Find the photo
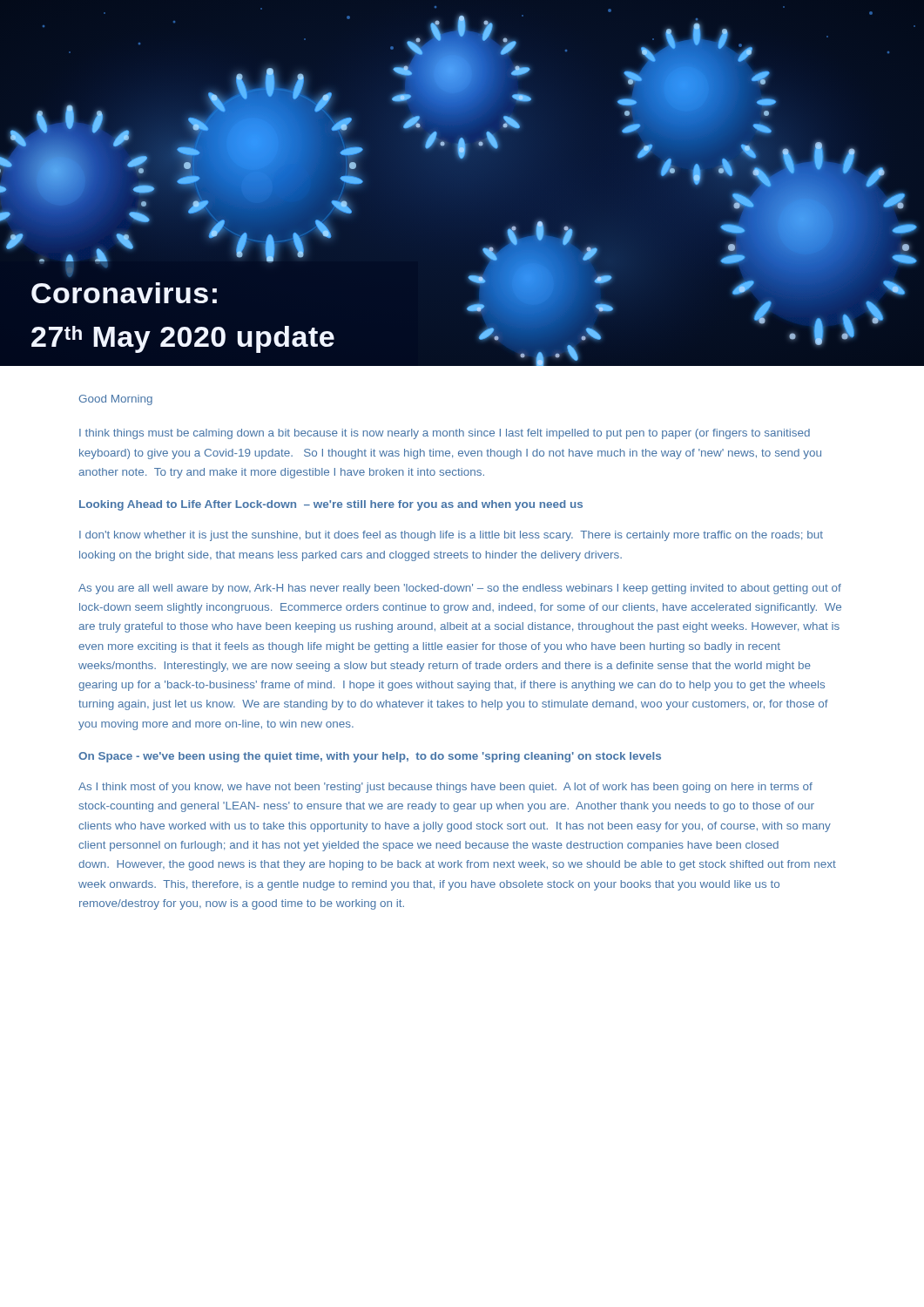924x1307 pixels. [x=462, y=183]
